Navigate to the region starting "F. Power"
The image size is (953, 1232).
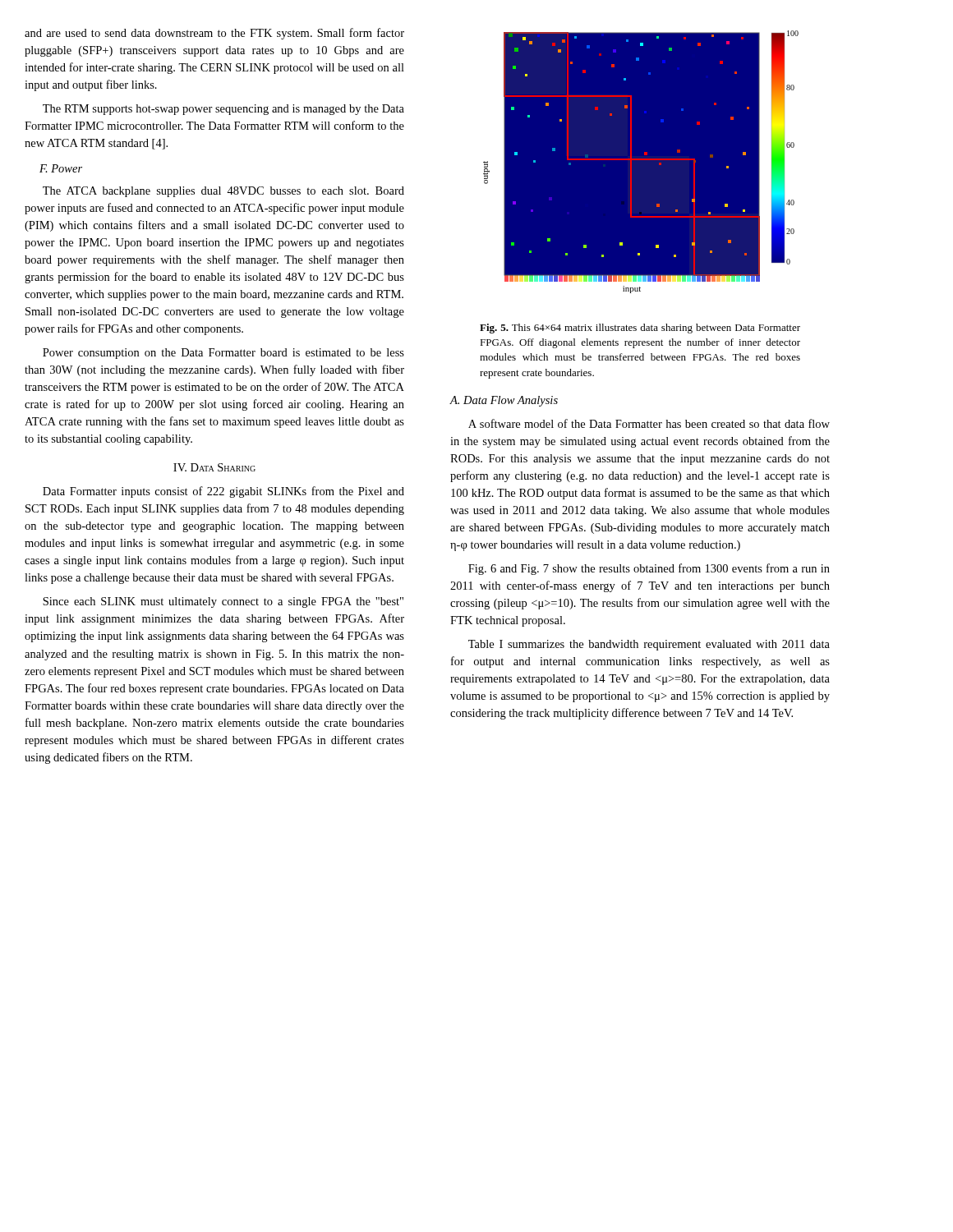tap(61, 168)
